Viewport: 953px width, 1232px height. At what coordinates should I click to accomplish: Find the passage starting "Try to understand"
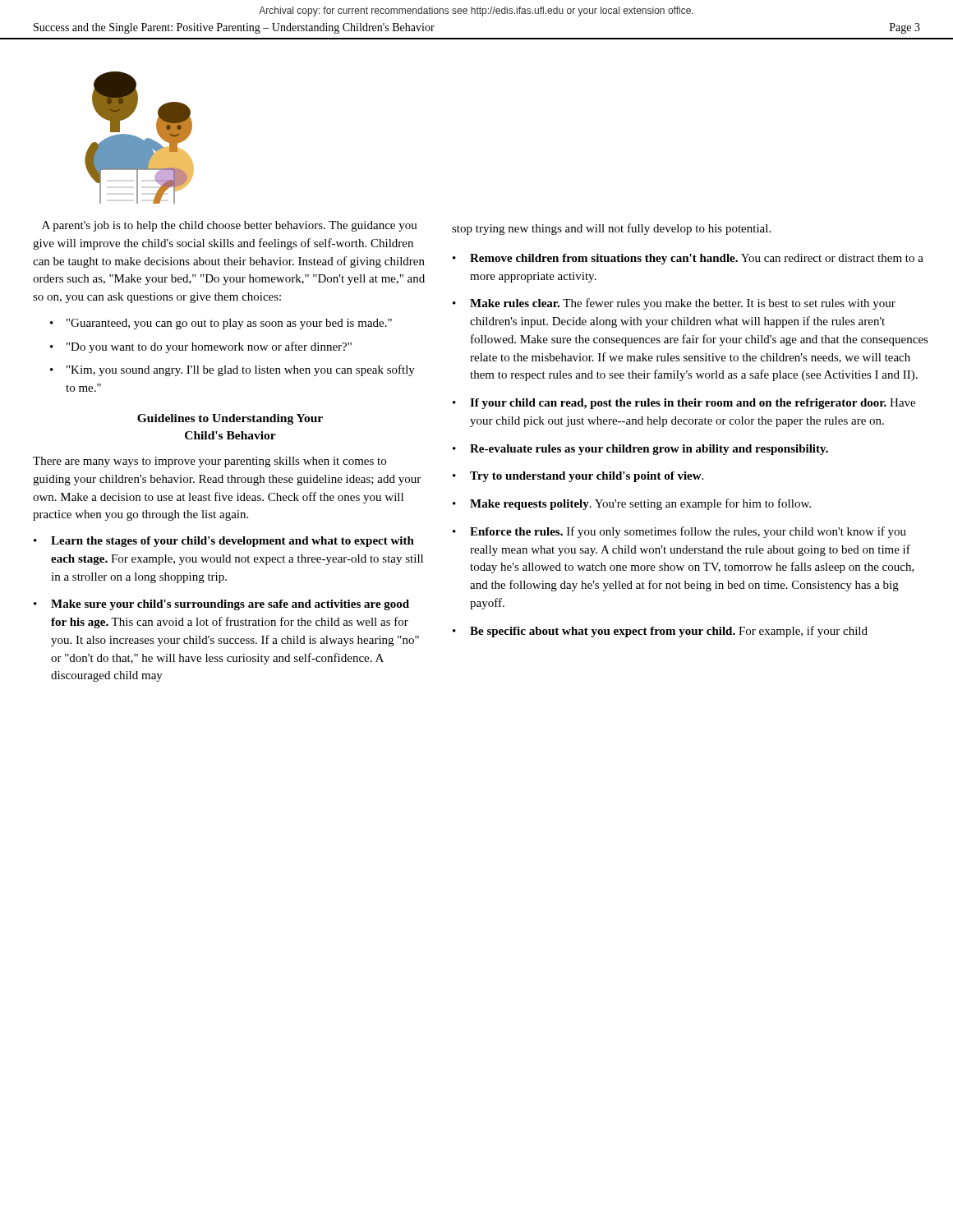click(x=587, y=476)
